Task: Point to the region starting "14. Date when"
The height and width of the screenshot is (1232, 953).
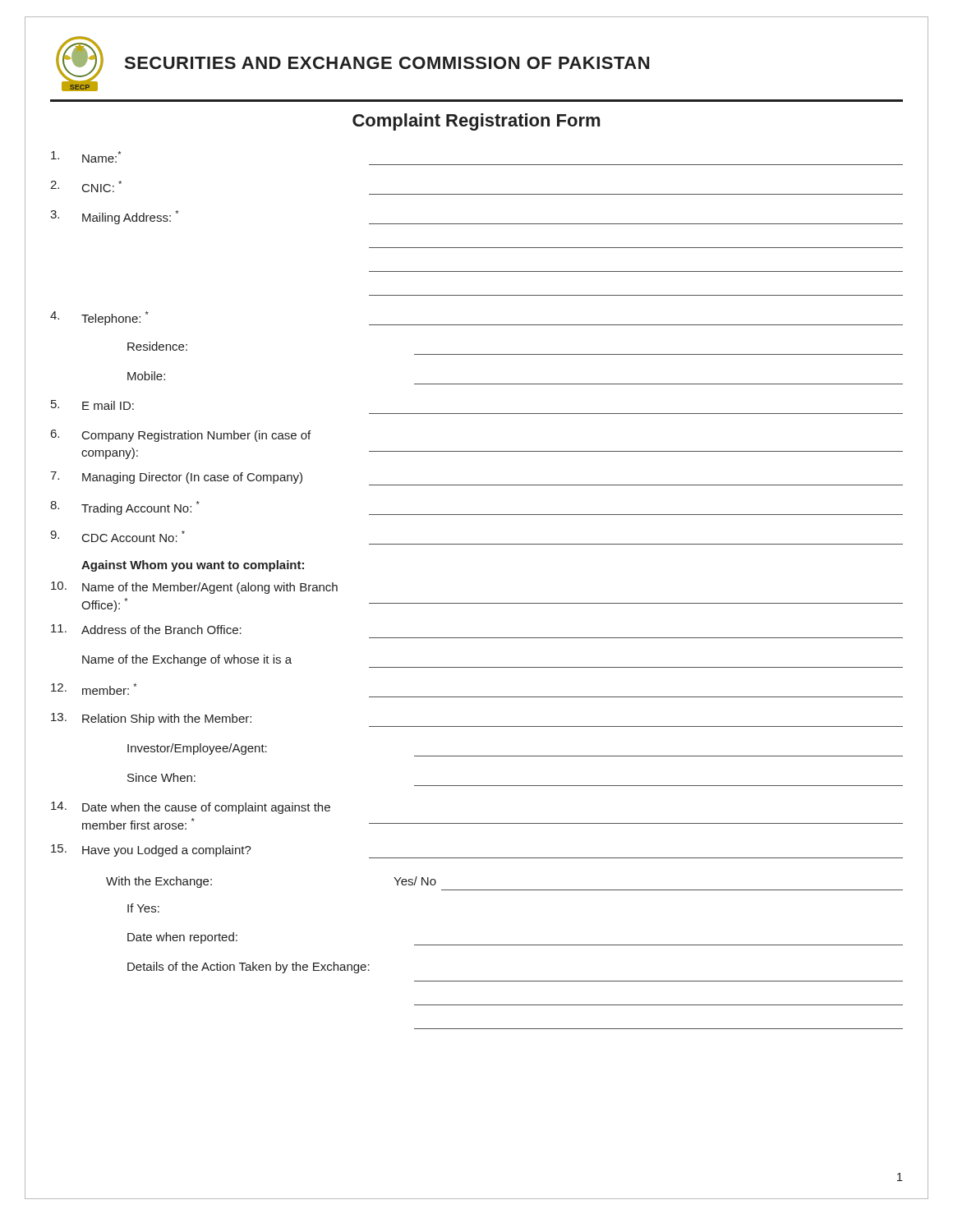Action: coord(476,815)
